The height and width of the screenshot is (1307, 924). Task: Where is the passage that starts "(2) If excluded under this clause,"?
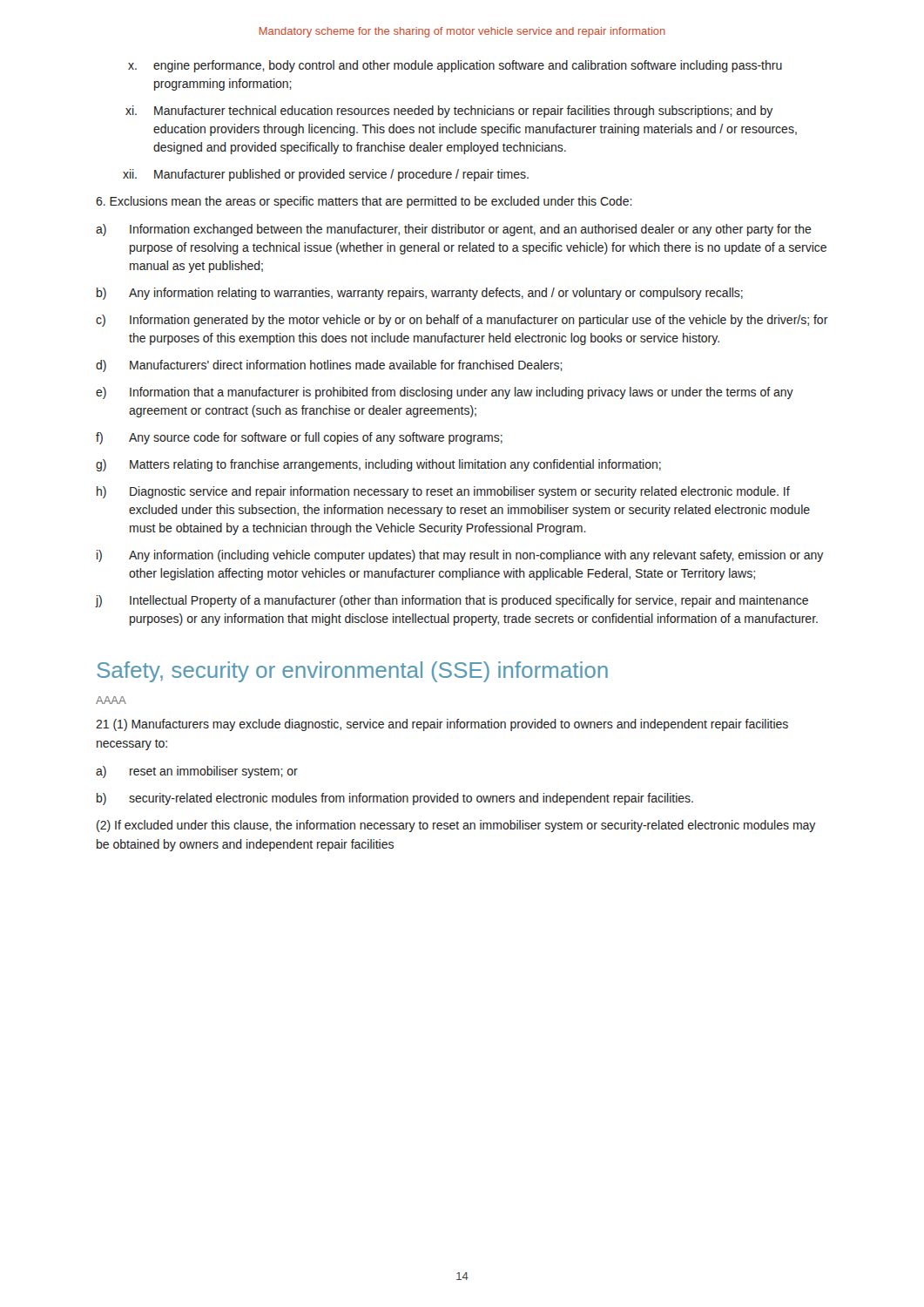tap(456, 834)
